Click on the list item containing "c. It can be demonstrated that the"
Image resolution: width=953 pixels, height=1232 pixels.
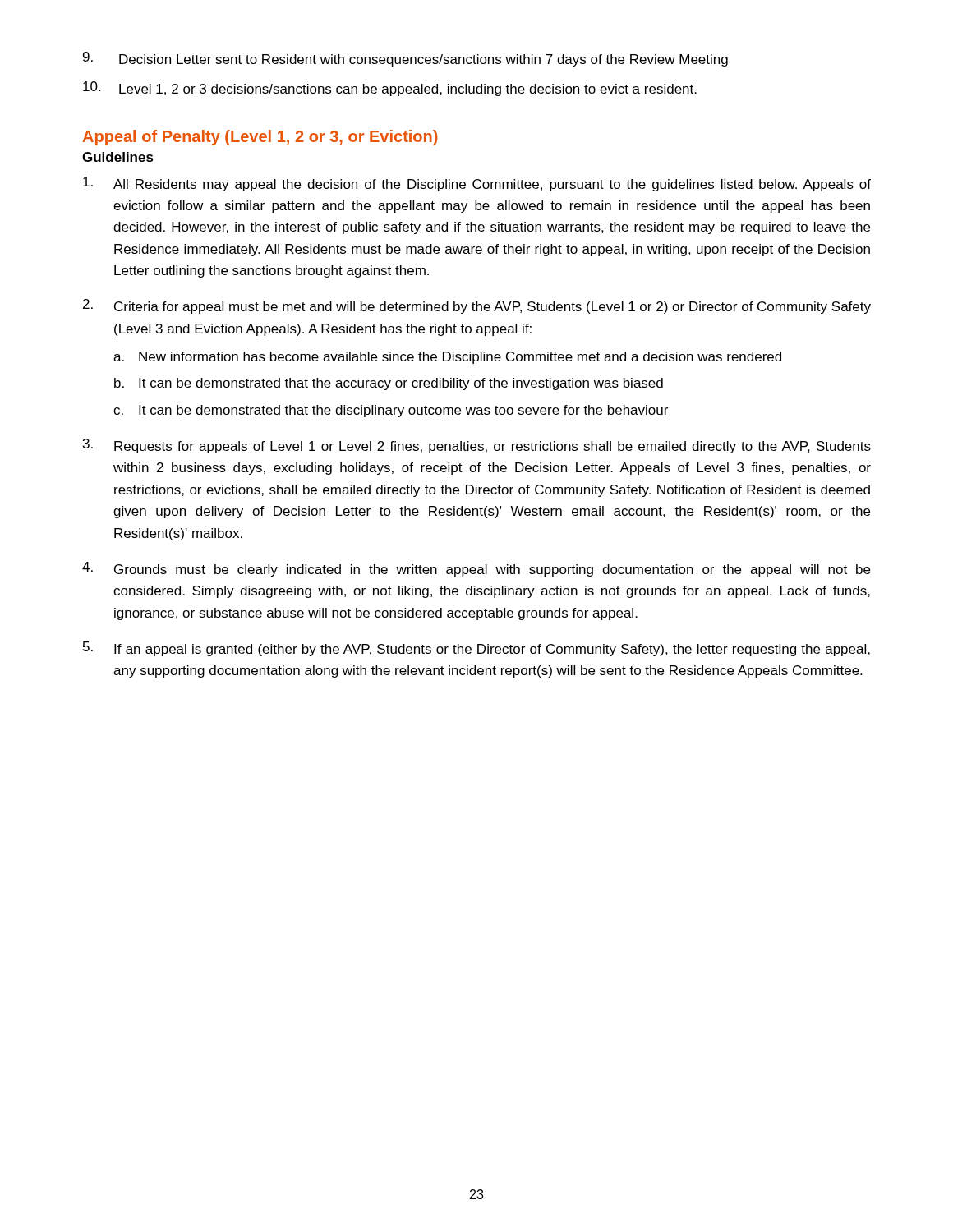point(492,411)
